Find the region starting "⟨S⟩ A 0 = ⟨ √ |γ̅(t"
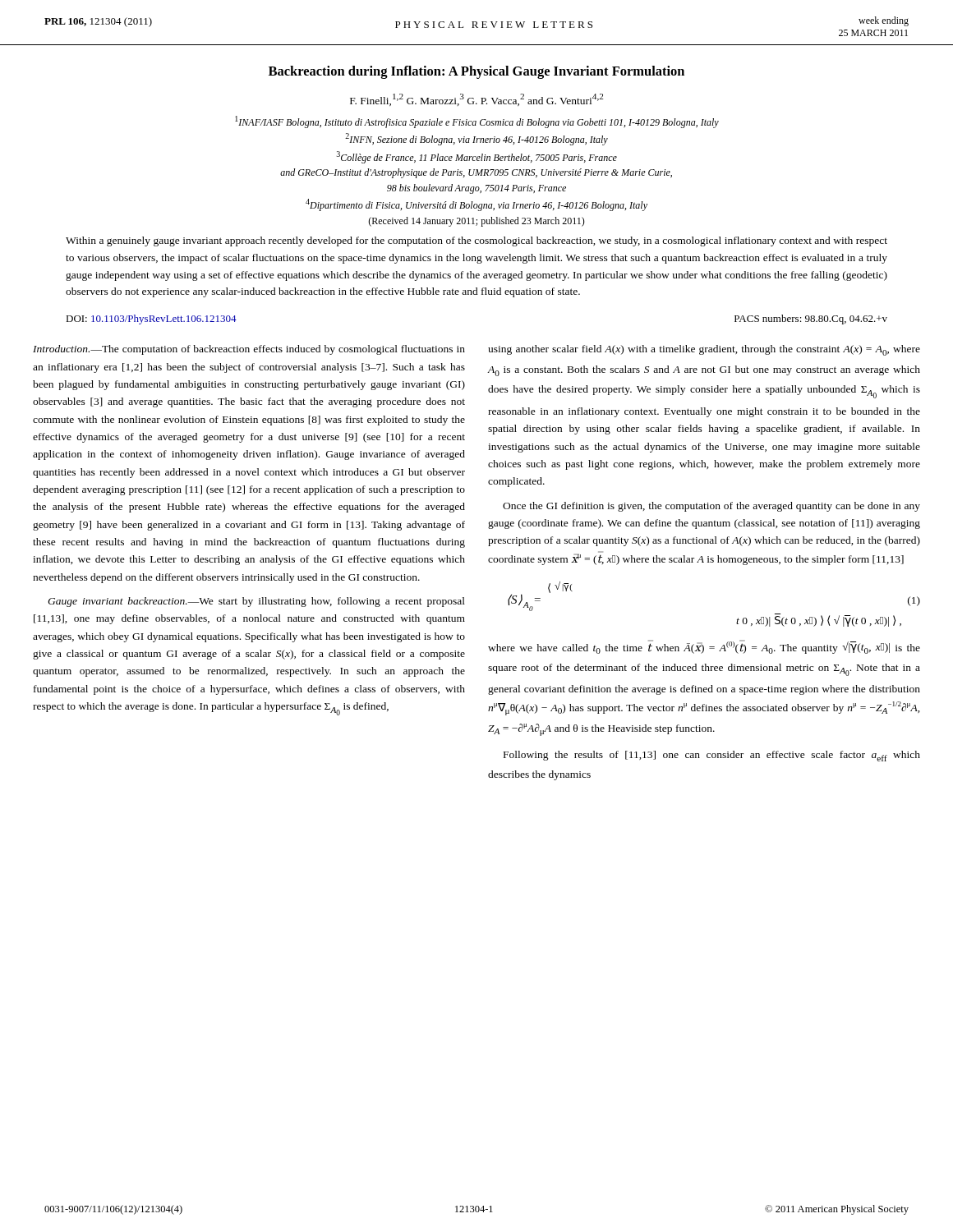The height and width of the screenshot is (1232, 953). 522,596
